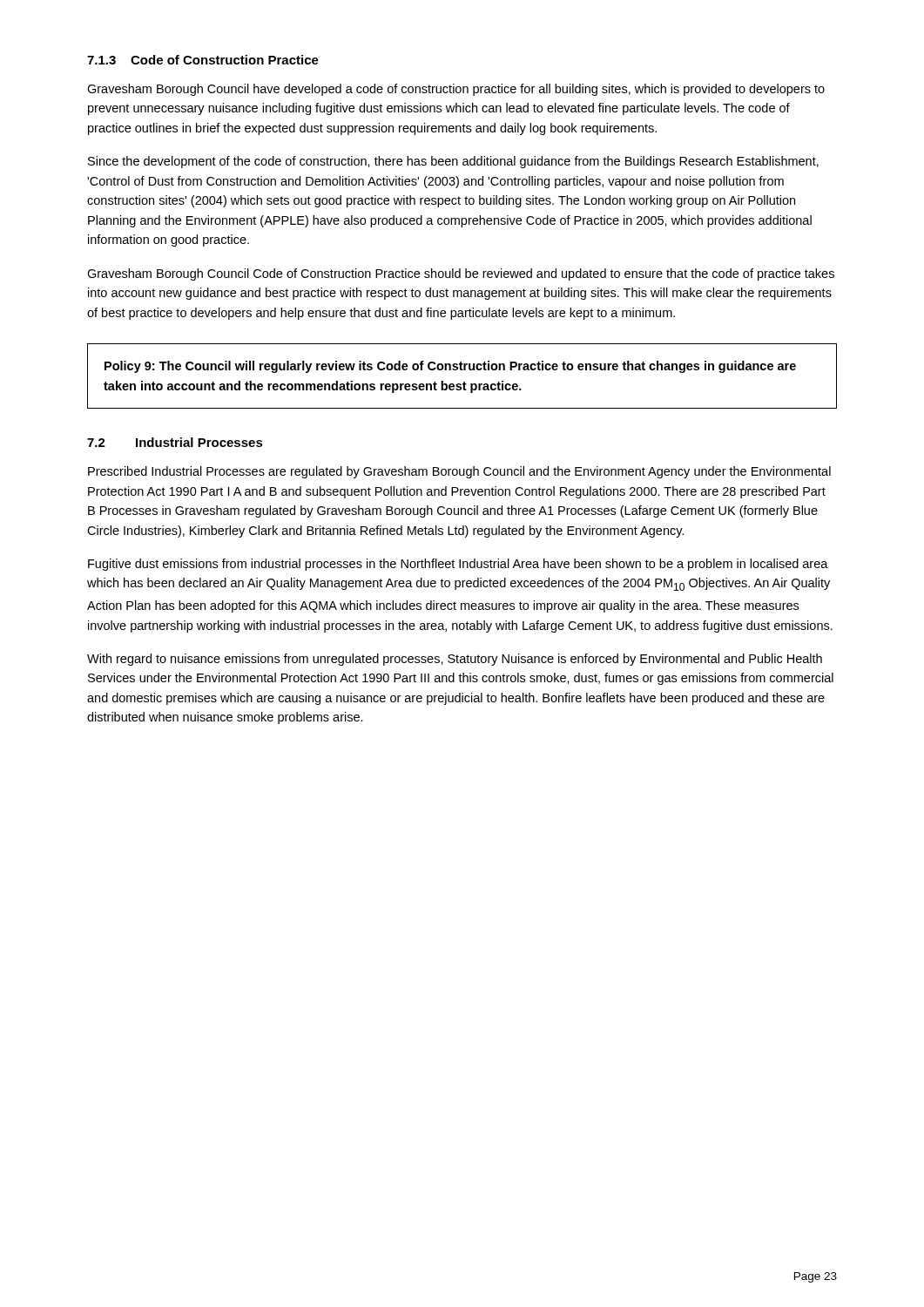
Task: Find the element starting "7.2Industrial Processes"
Action: [x=175, y=442]
